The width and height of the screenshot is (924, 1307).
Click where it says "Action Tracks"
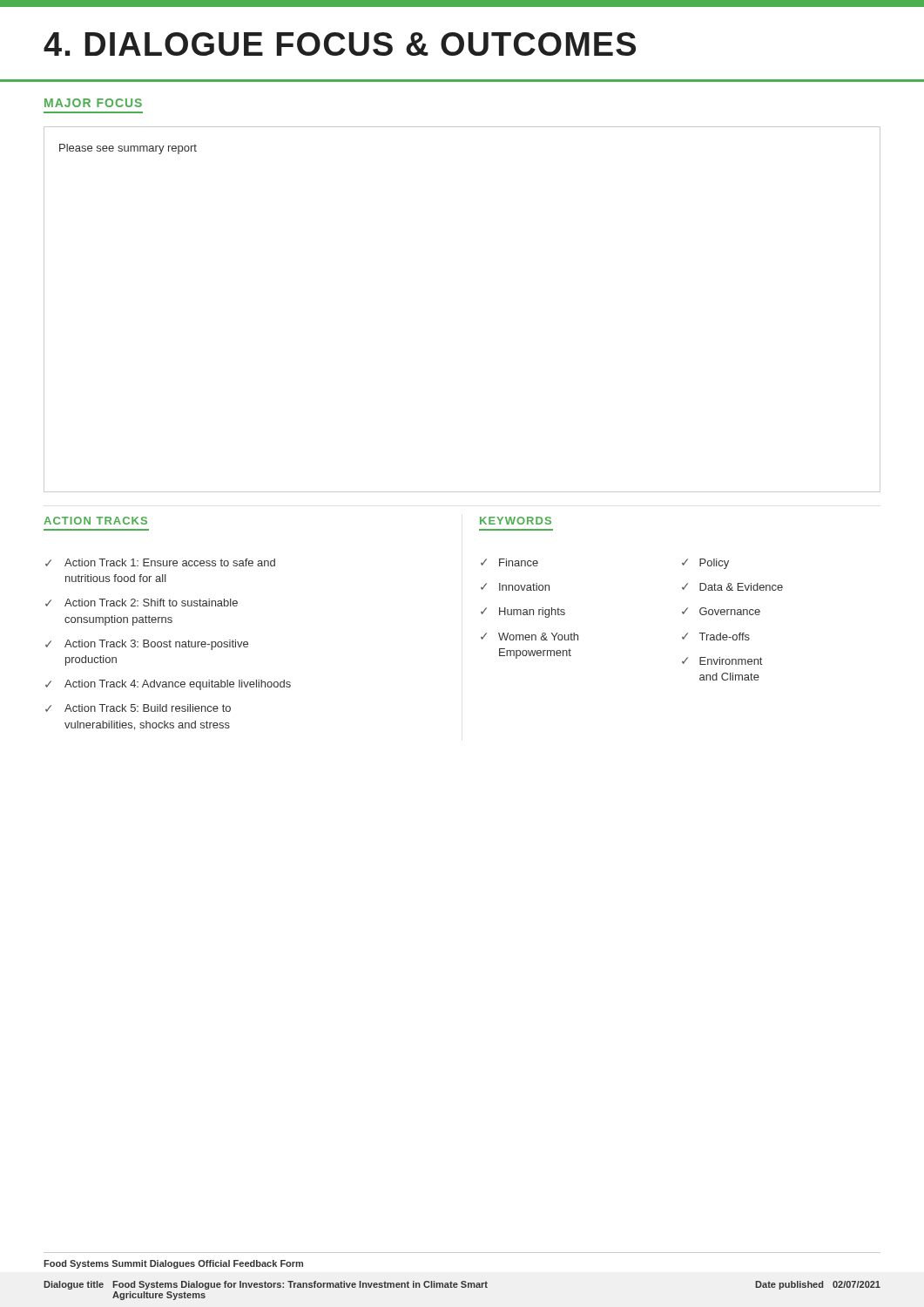click(96, 522)
